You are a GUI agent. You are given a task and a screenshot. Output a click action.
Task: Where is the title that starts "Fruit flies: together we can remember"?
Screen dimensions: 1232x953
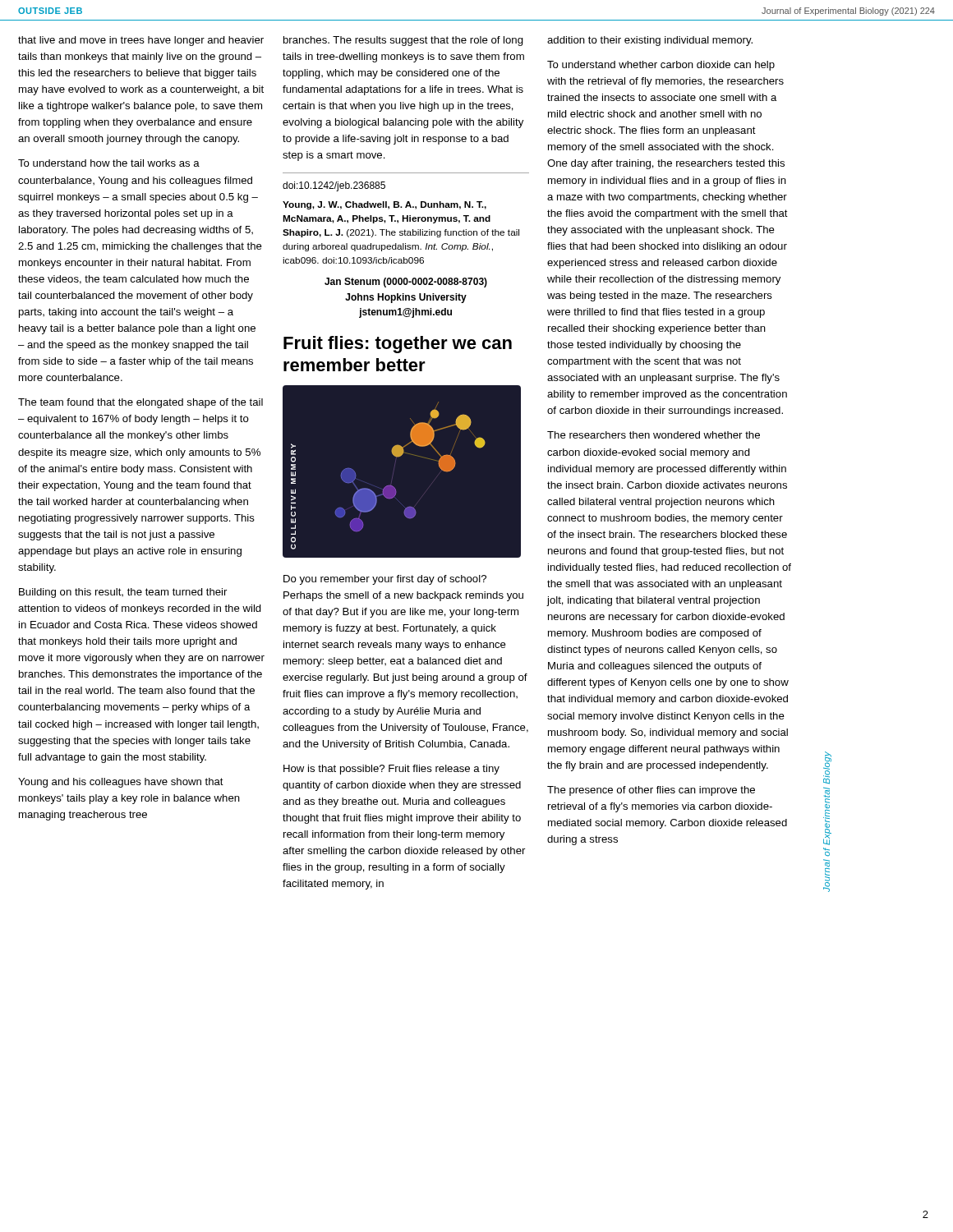398,354
